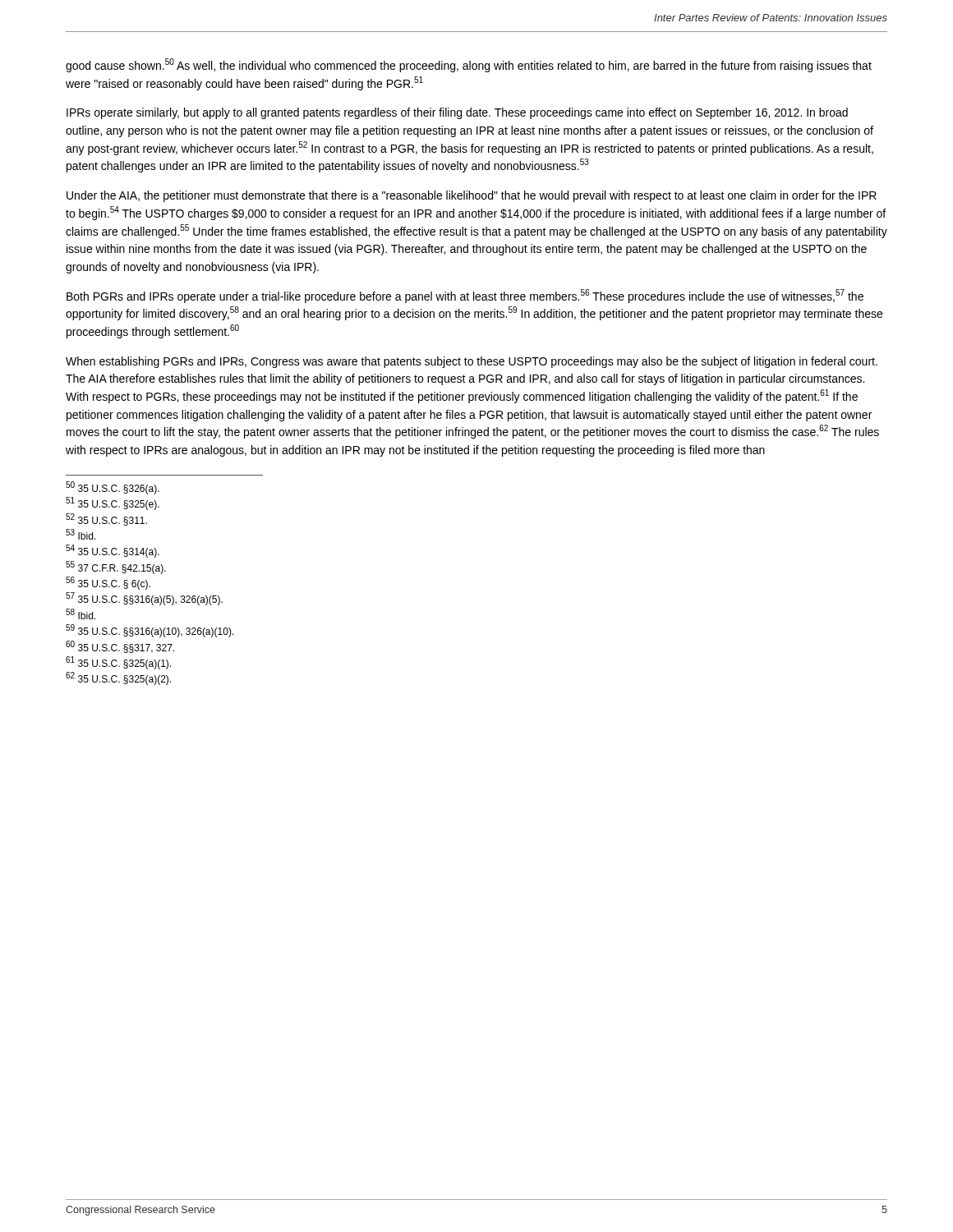
Task: Locate the text starting "52 35 U.S.C. §311."
Action: (107, 520)
